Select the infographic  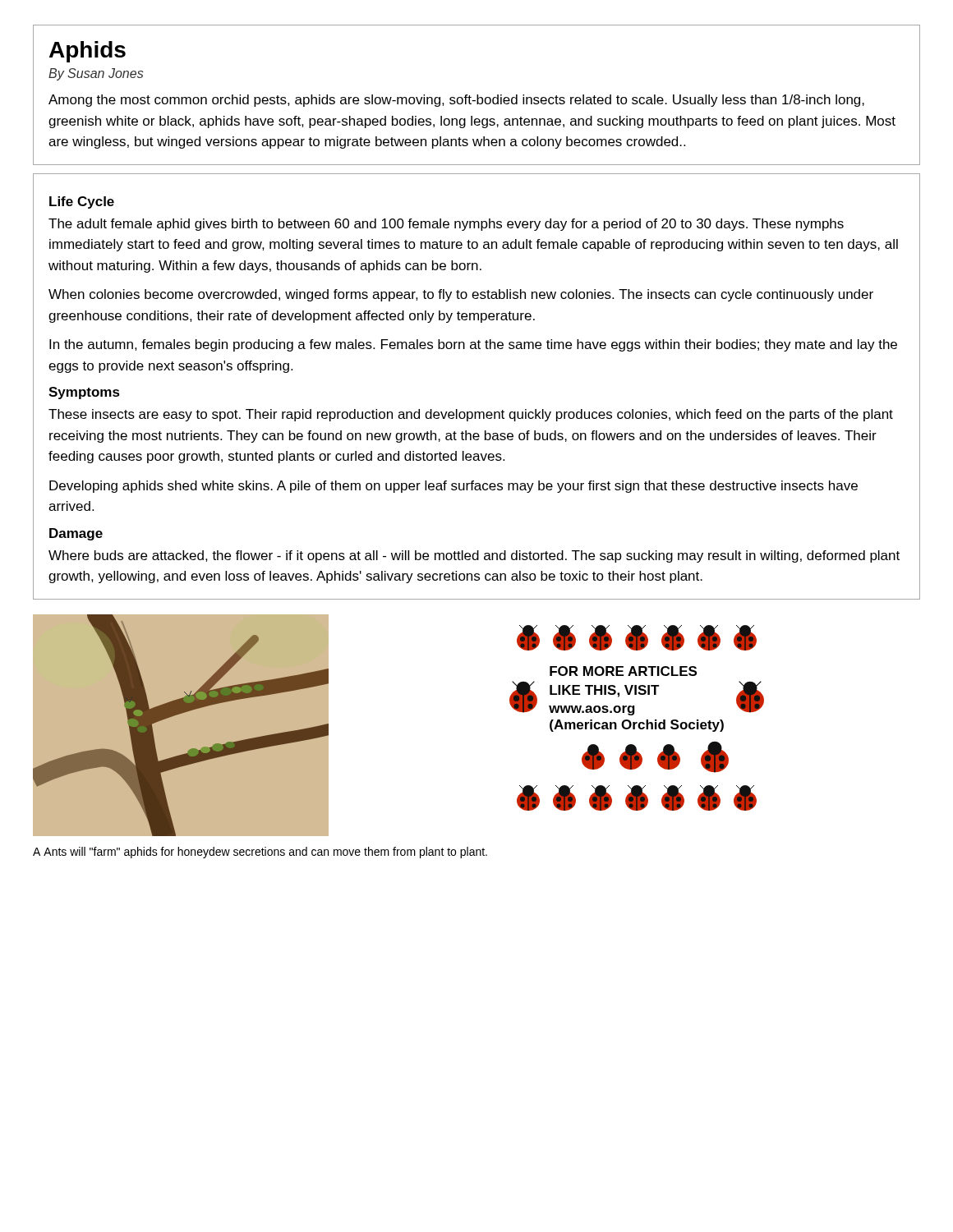[x=637, y=716]
